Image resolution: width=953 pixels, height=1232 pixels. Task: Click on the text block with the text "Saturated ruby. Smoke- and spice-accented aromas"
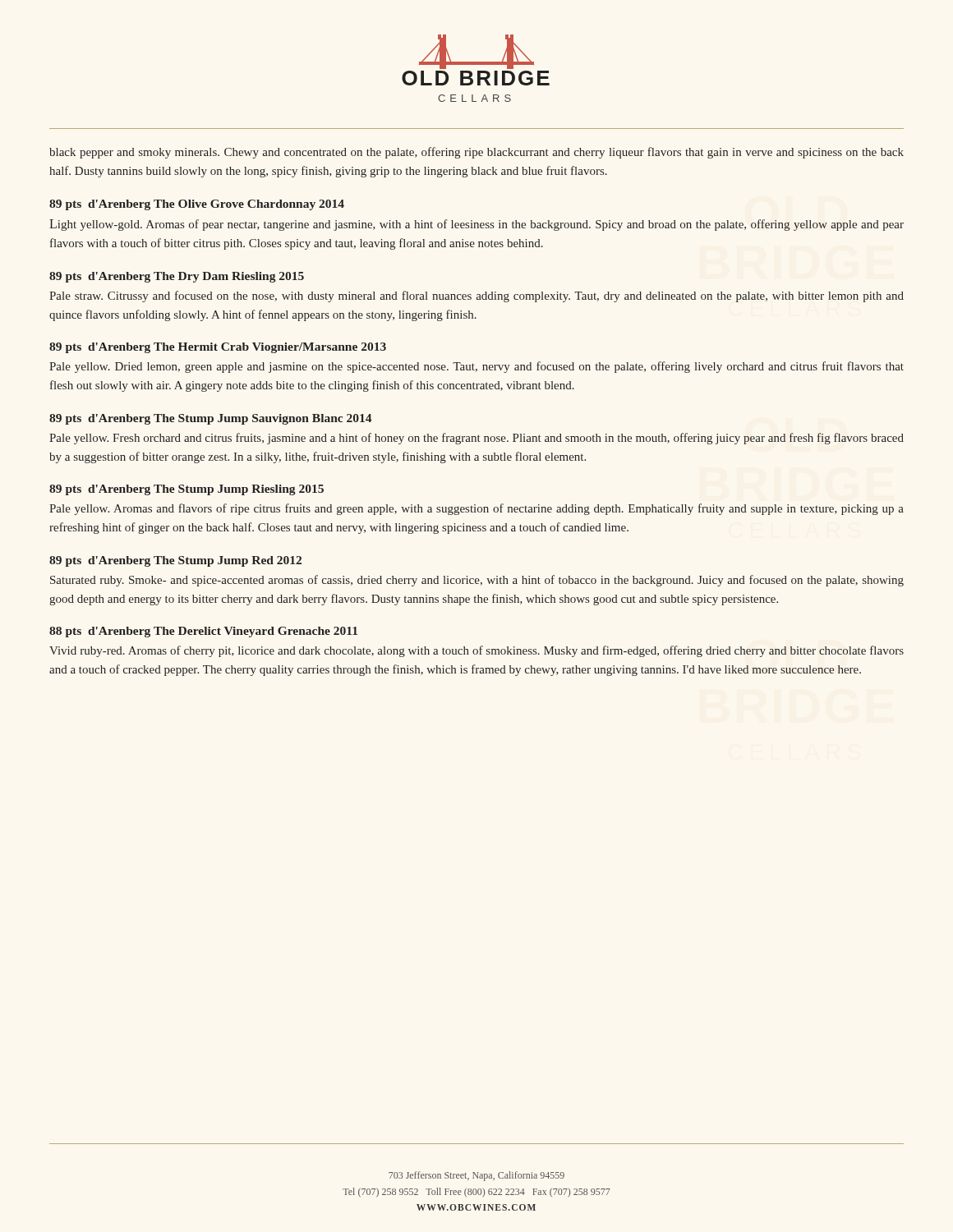(x=476, y=589)
